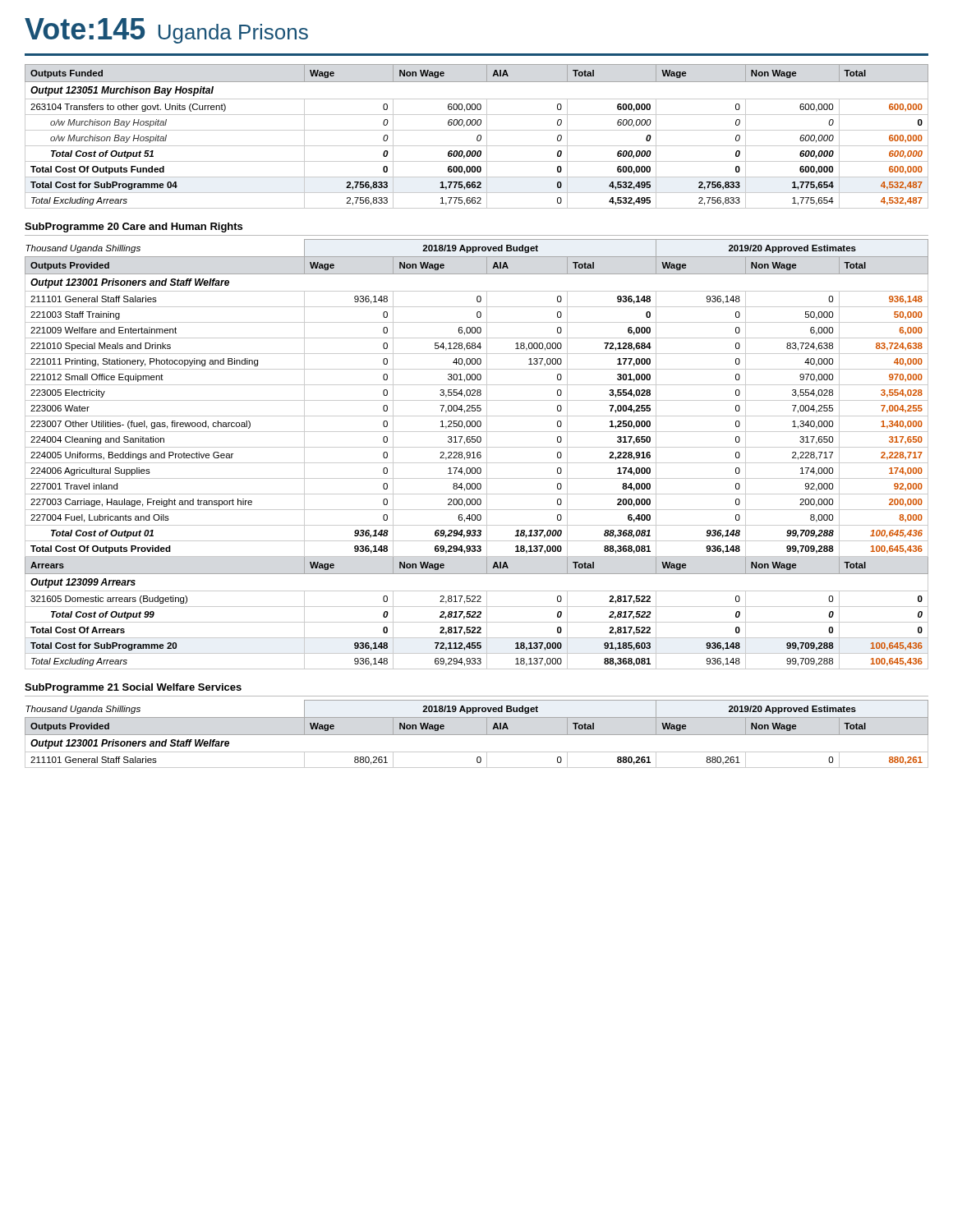Select the text starting "SubProgramme 20 Care and Human Rights"
953x1232 pixels.
click(x=134, y=226)
